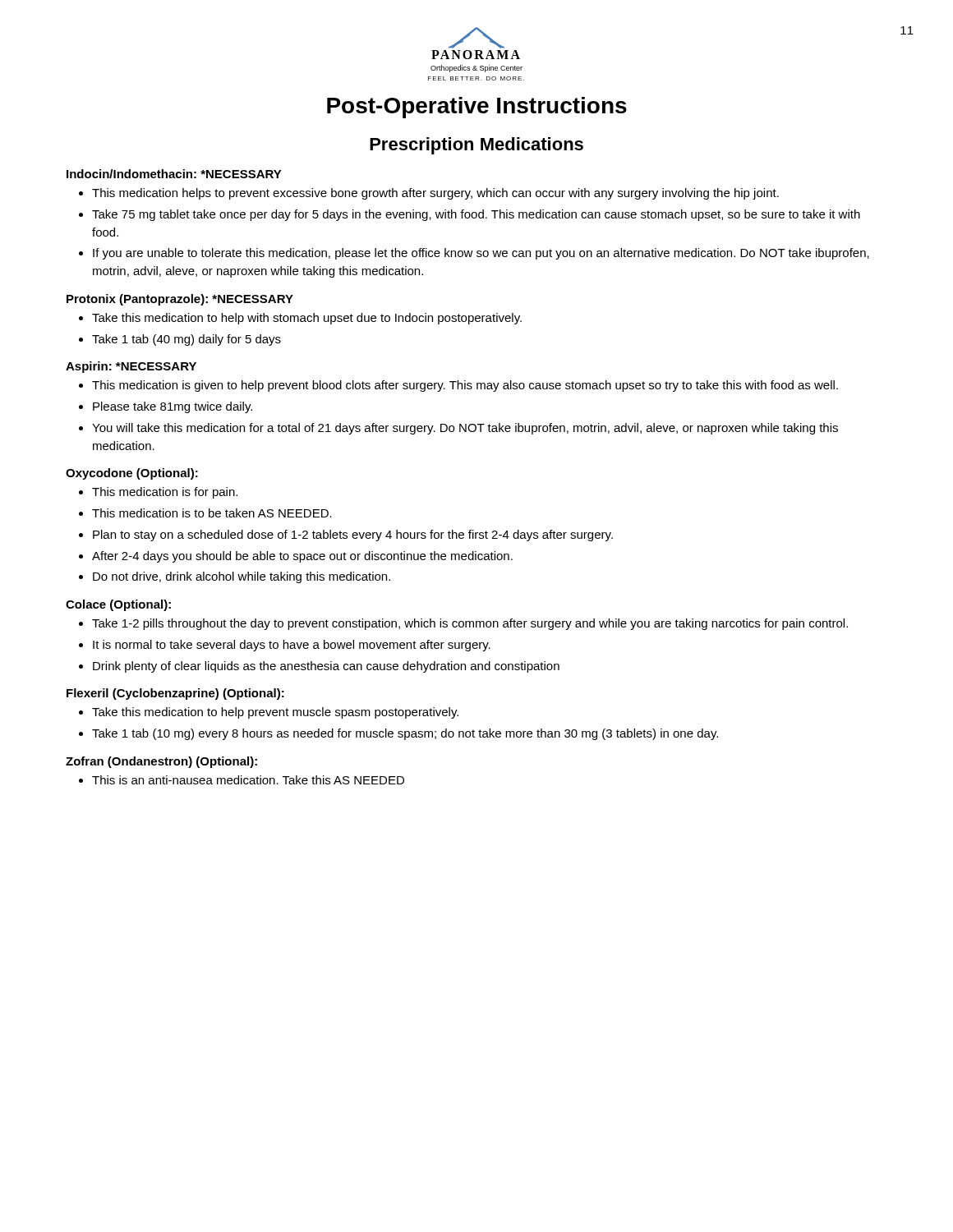Find the list item that says "It is normal to take several"
953x1232 pixels.
point(292,644)
